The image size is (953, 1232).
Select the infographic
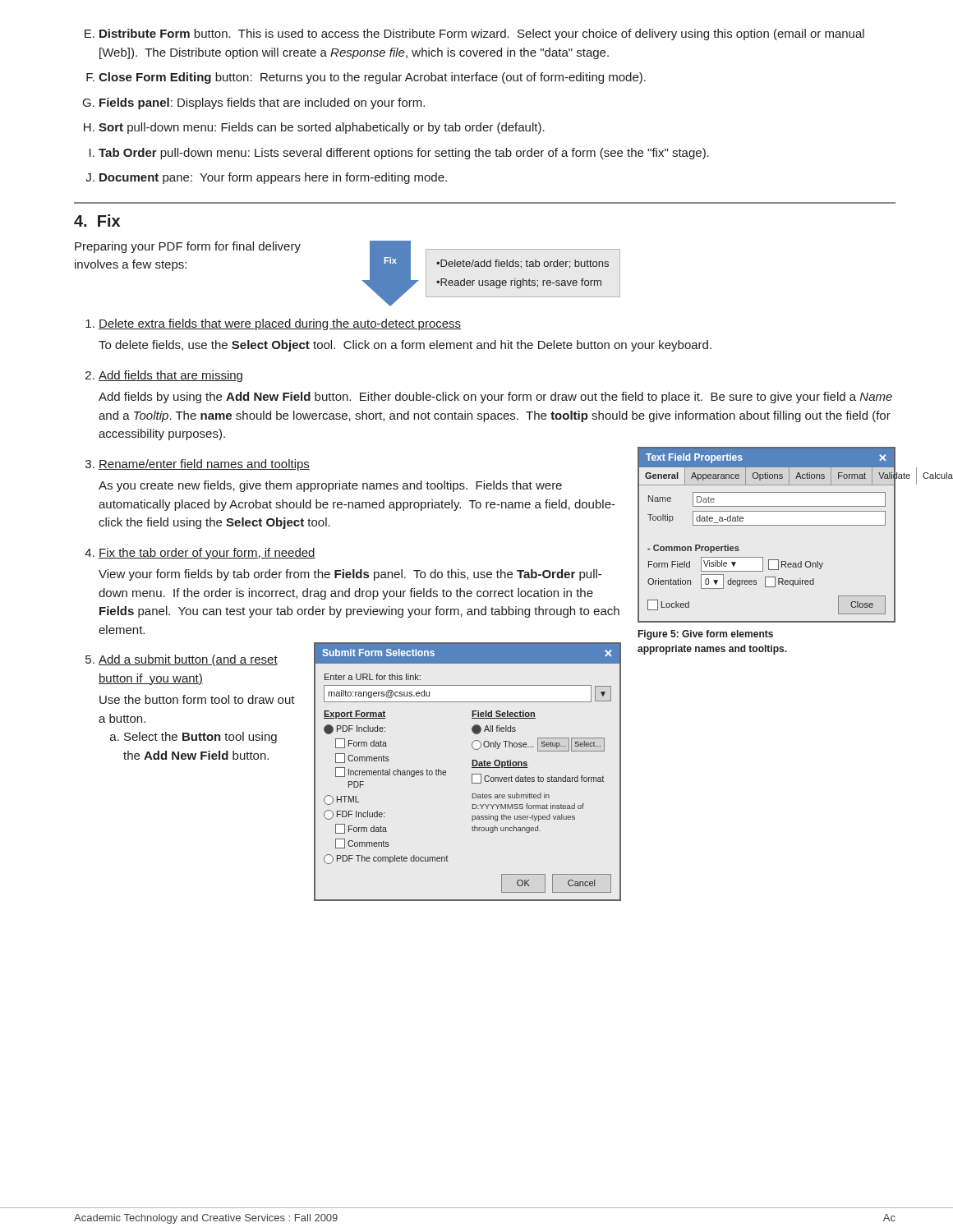[491, 273]
